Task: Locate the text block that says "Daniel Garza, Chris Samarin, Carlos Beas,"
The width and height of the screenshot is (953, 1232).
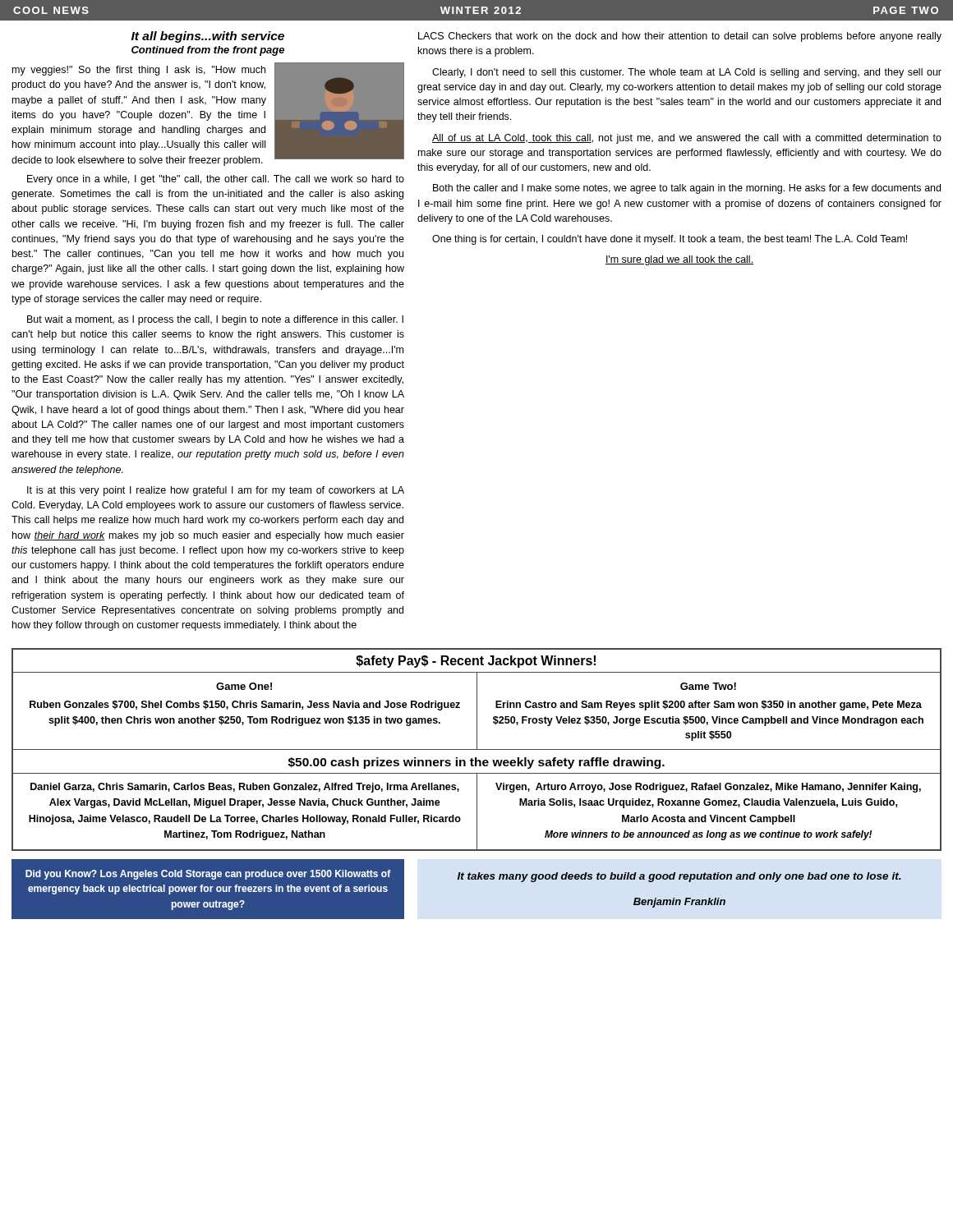Action: click(x=245, y=811)
